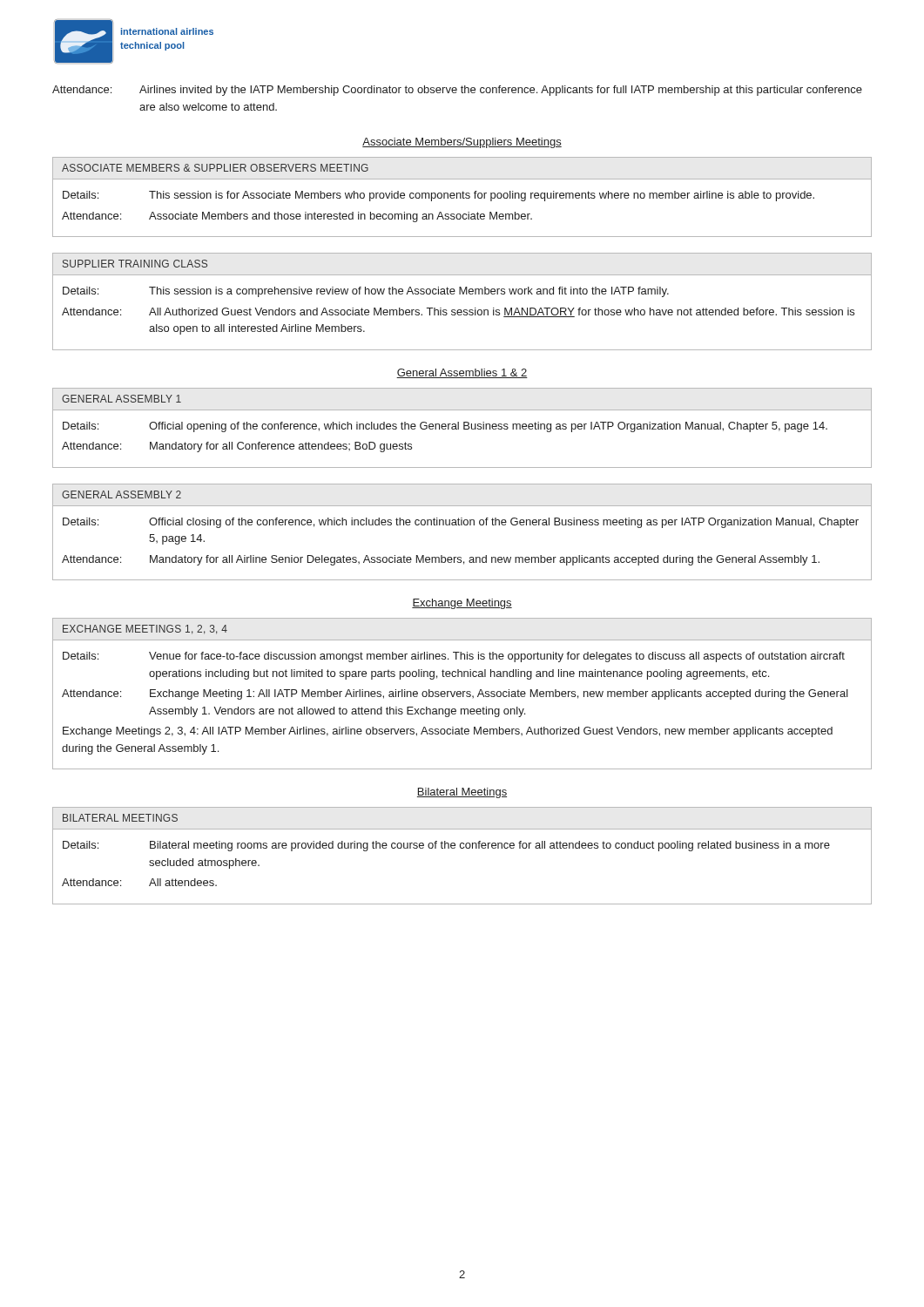Viewport: 924px width, 1307px height.
Task: Find "Associate Members/Suppliers Meetings" on this page
Action: [462, 142]
